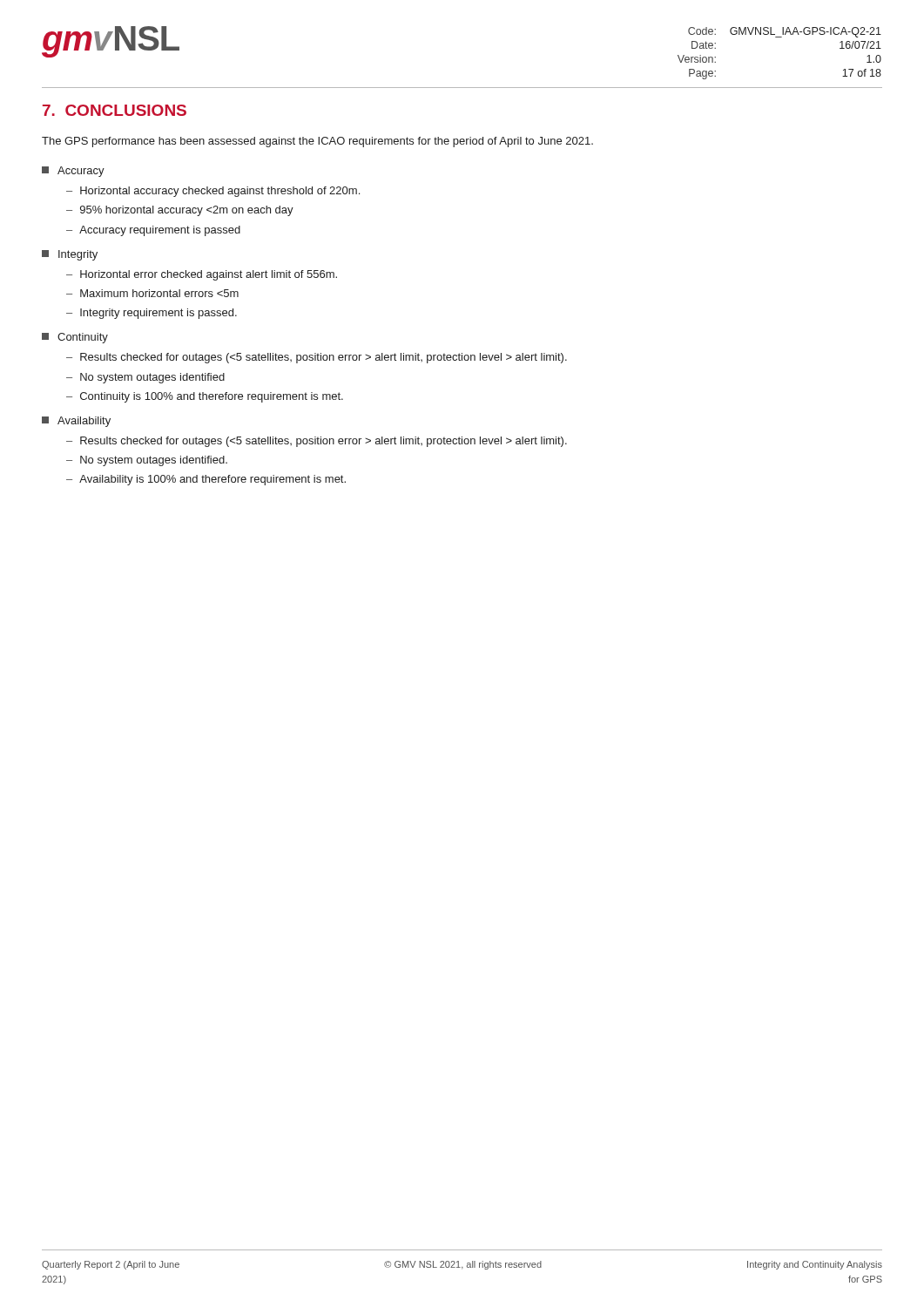Screen dimensions: 1307x924
Task: Point to the passage starting "7. CONCLUSIONS"
Action: [114, 110]
